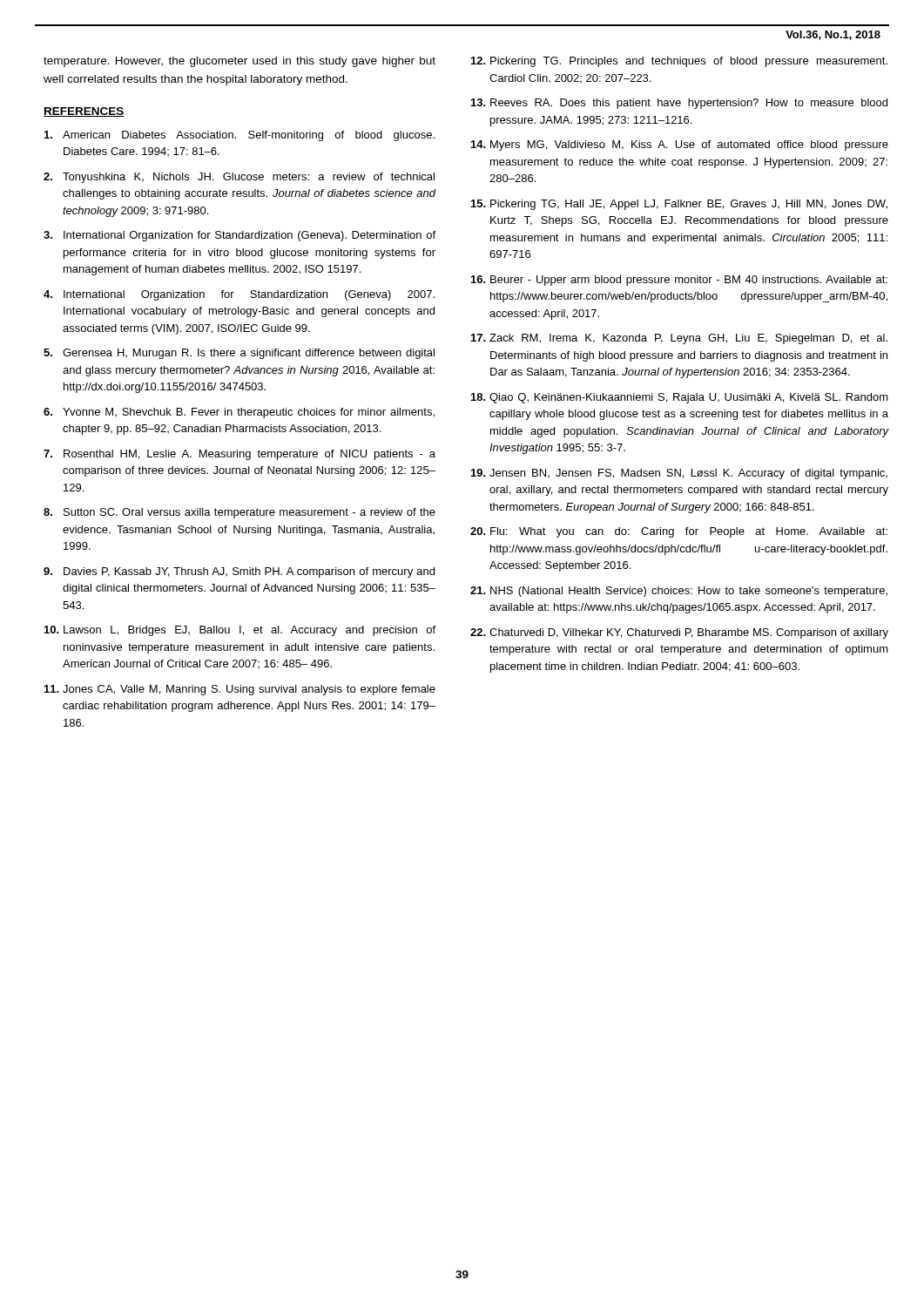Locate the list item that reads "10. Lawson L,"

point(240,647)
